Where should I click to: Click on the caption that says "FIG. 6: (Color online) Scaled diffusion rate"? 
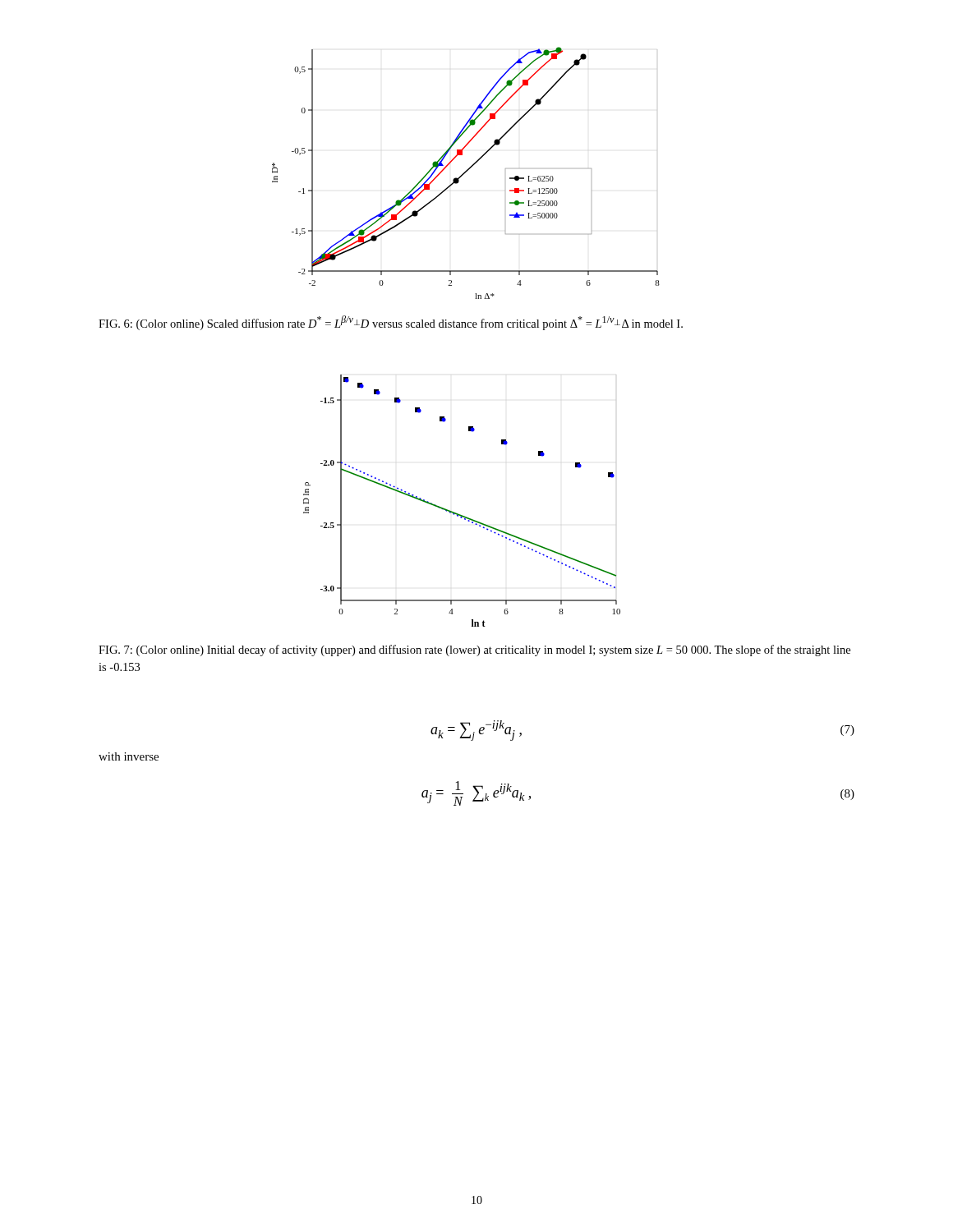tap(391, 322)
